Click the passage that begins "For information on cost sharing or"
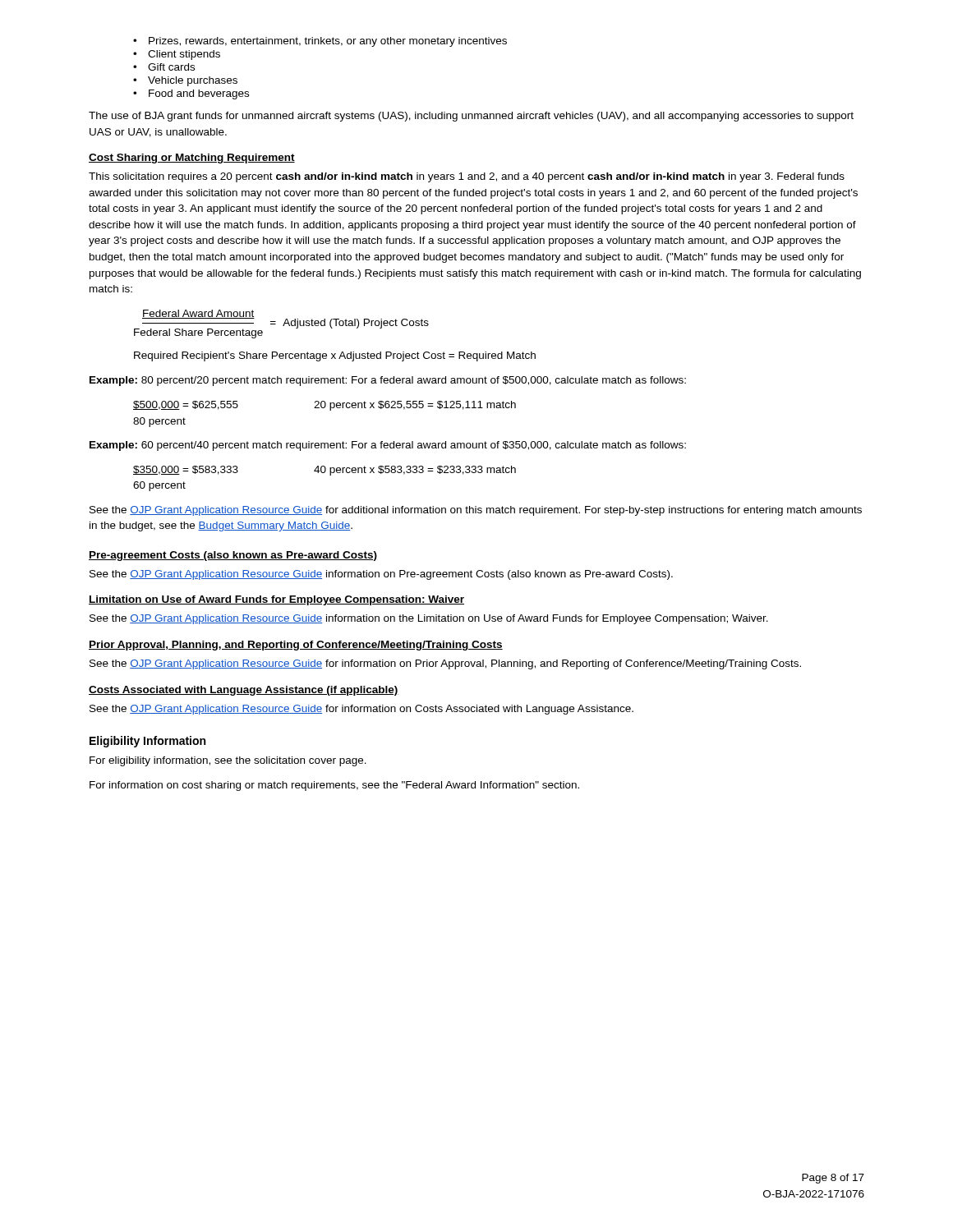Image resolution: width=953 pixels, height=1232 pixels. [335, 785]
